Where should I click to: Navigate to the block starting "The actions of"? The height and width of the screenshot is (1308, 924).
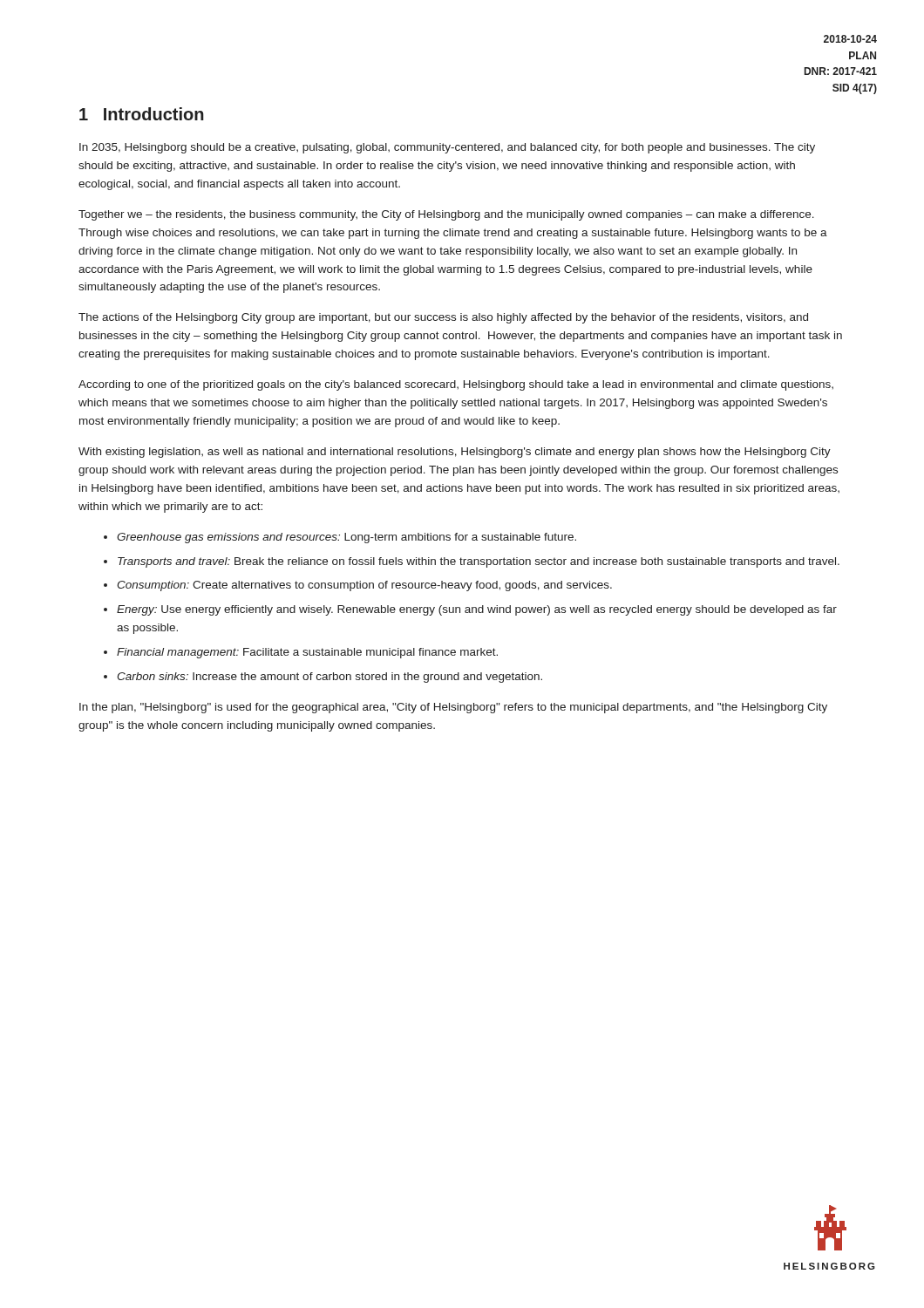click(460, 336)
